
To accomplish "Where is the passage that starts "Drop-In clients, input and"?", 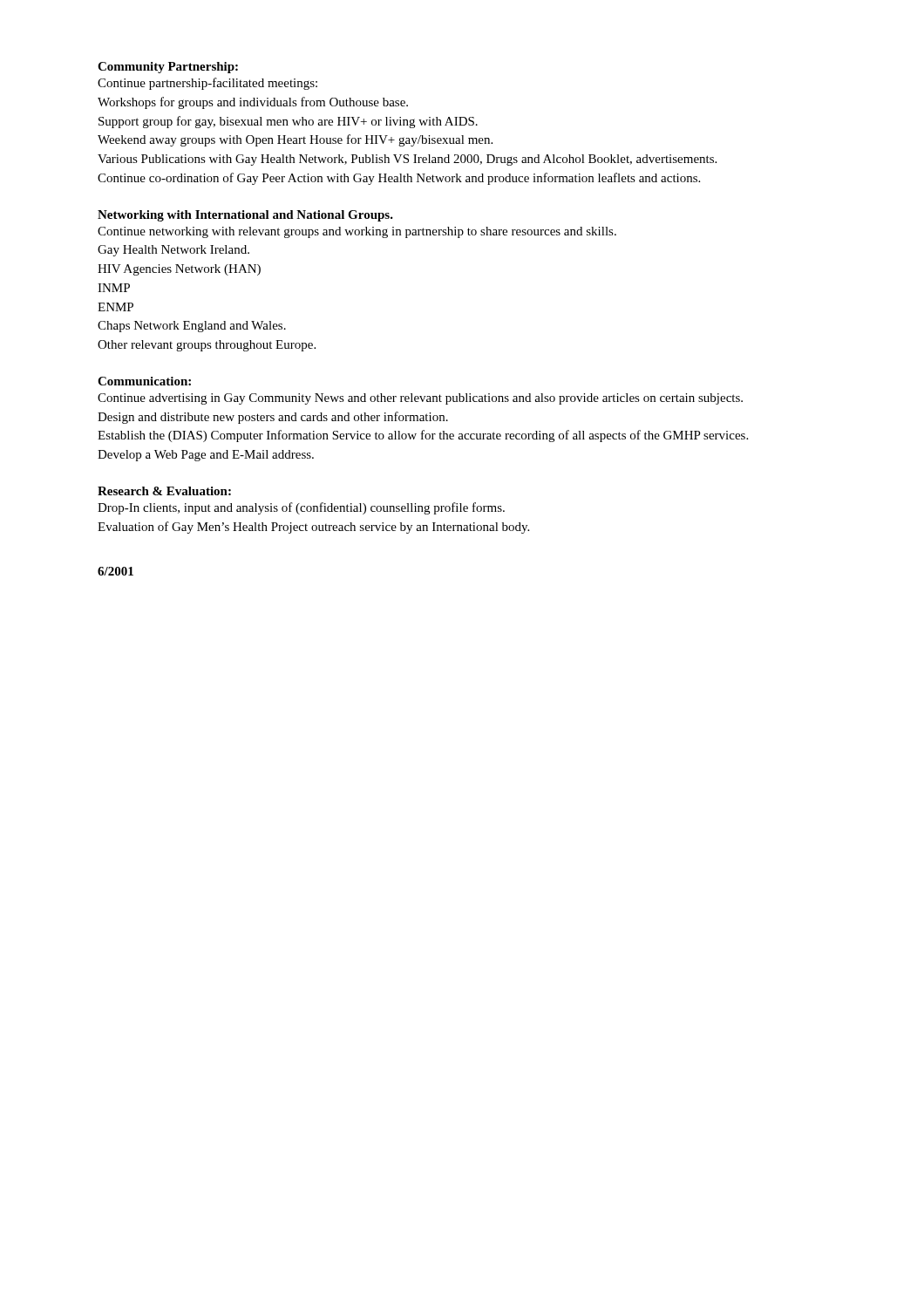I will 314,517.
